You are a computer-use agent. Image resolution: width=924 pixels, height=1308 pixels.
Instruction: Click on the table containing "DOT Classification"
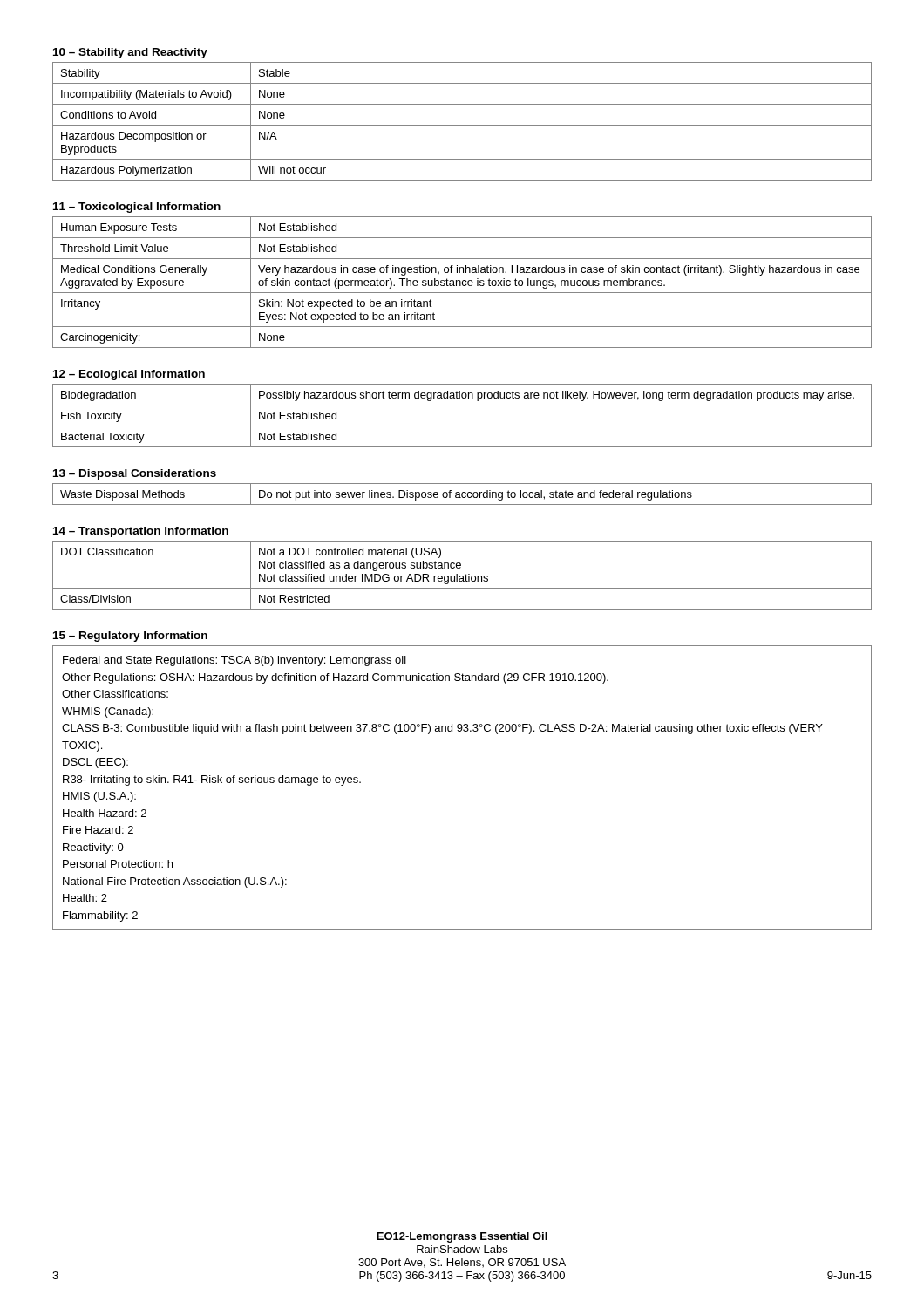point(462,575)
